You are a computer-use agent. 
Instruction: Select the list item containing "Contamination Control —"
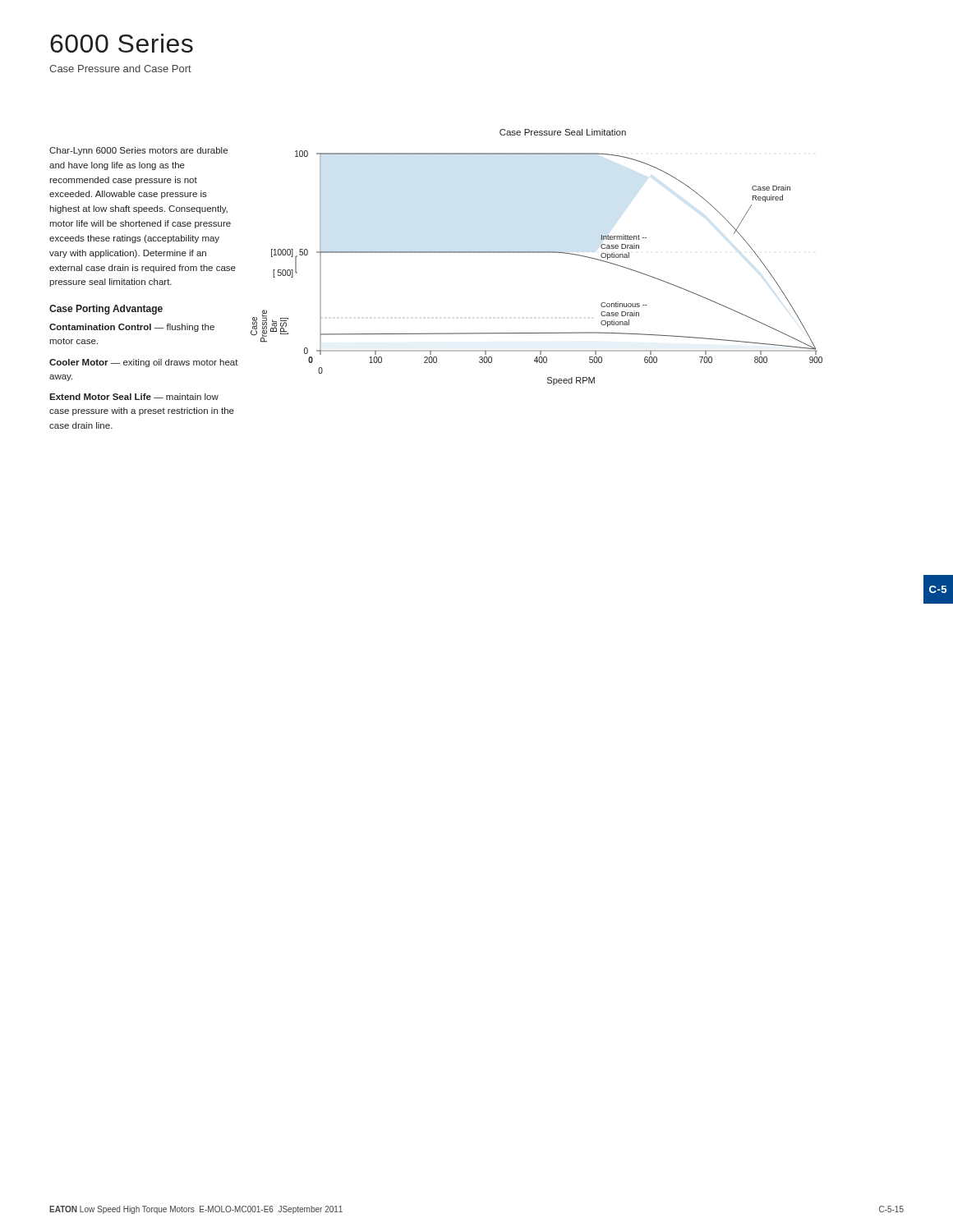(x=132, y=334)
